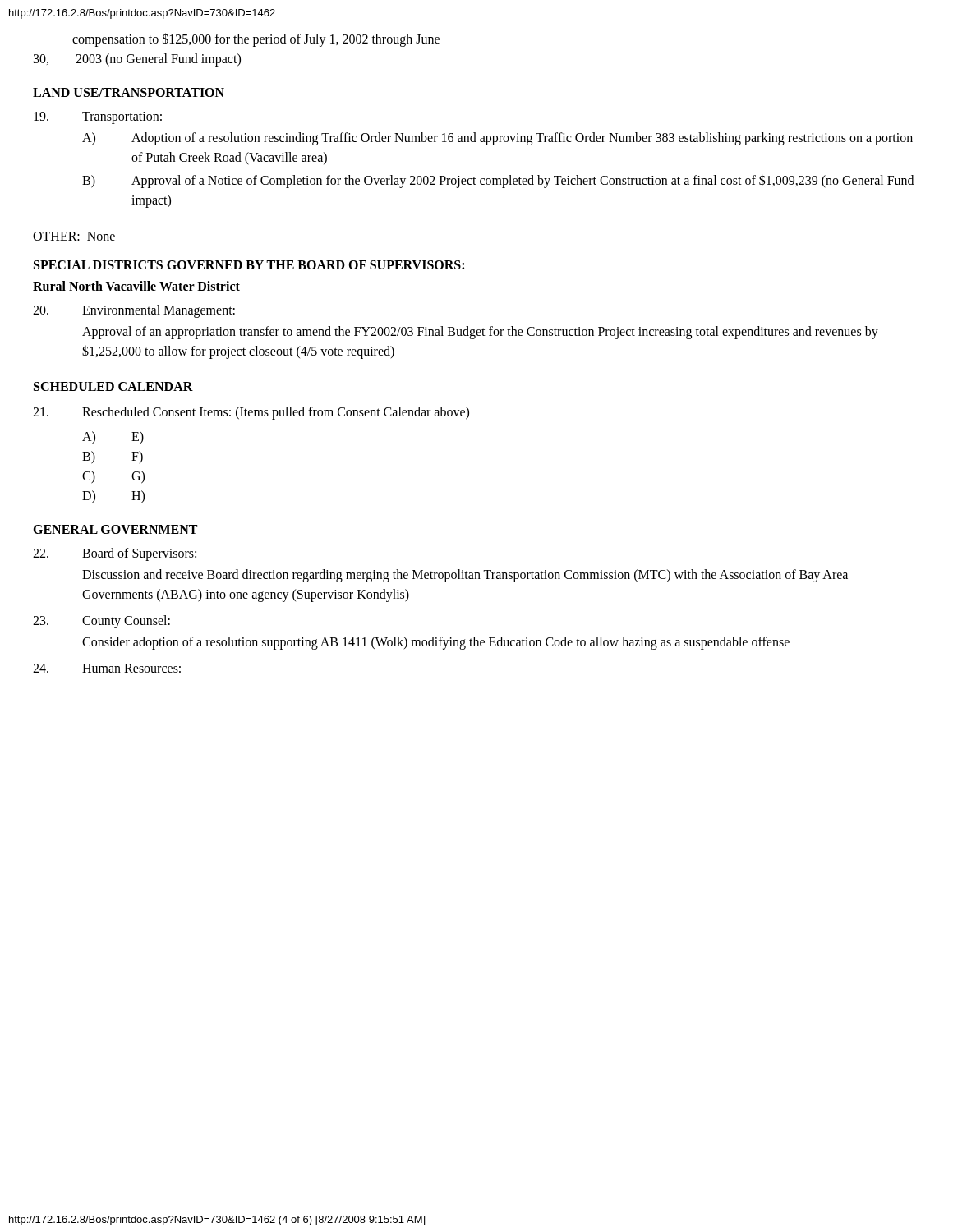Screen dimensions: 1232x953
Task: Find "LAND USE/TRANSPORTATION" on this page
Action: coord(129,92)
